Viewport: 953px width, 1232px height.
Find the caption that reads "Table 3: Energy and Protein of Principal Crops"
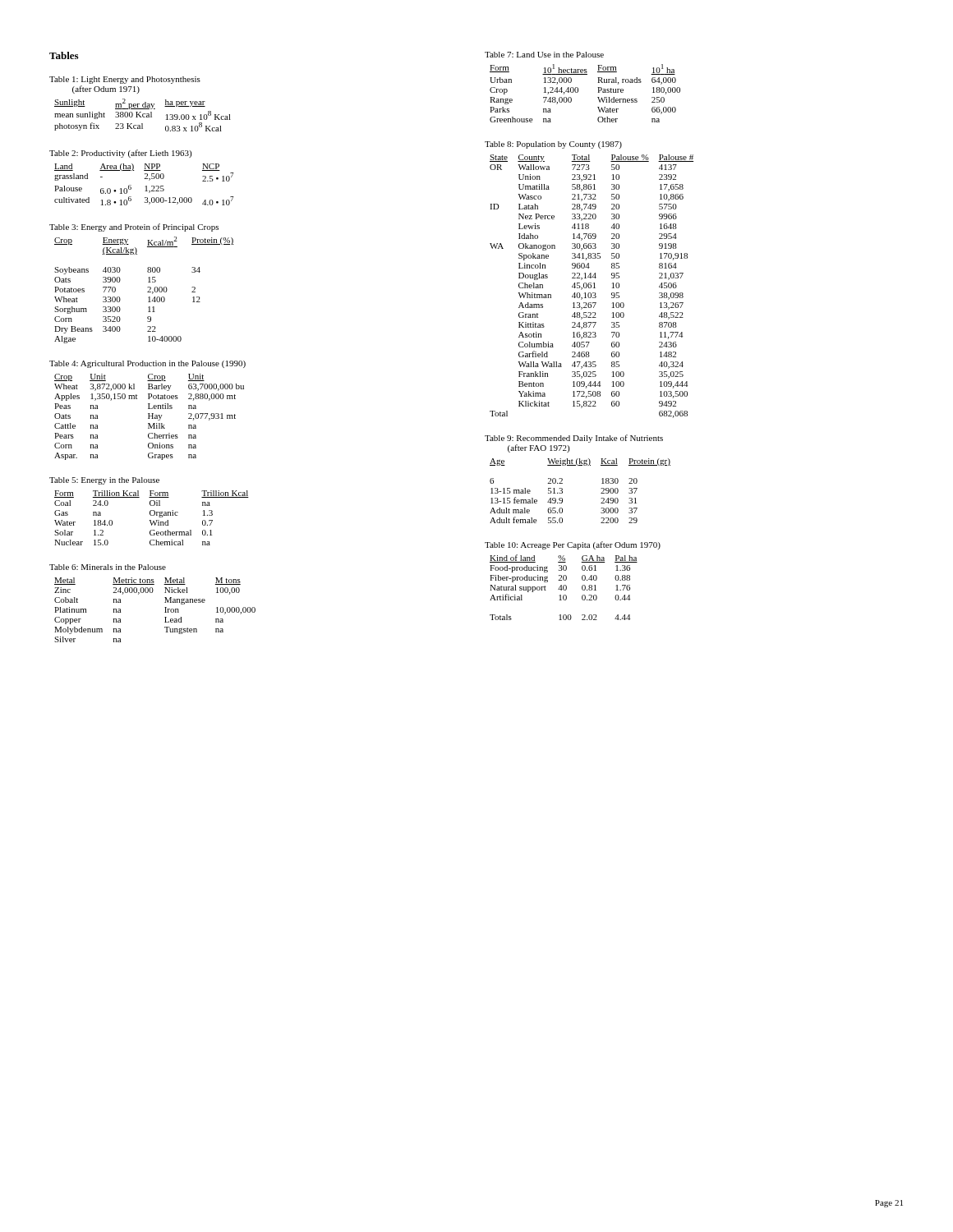134,227
